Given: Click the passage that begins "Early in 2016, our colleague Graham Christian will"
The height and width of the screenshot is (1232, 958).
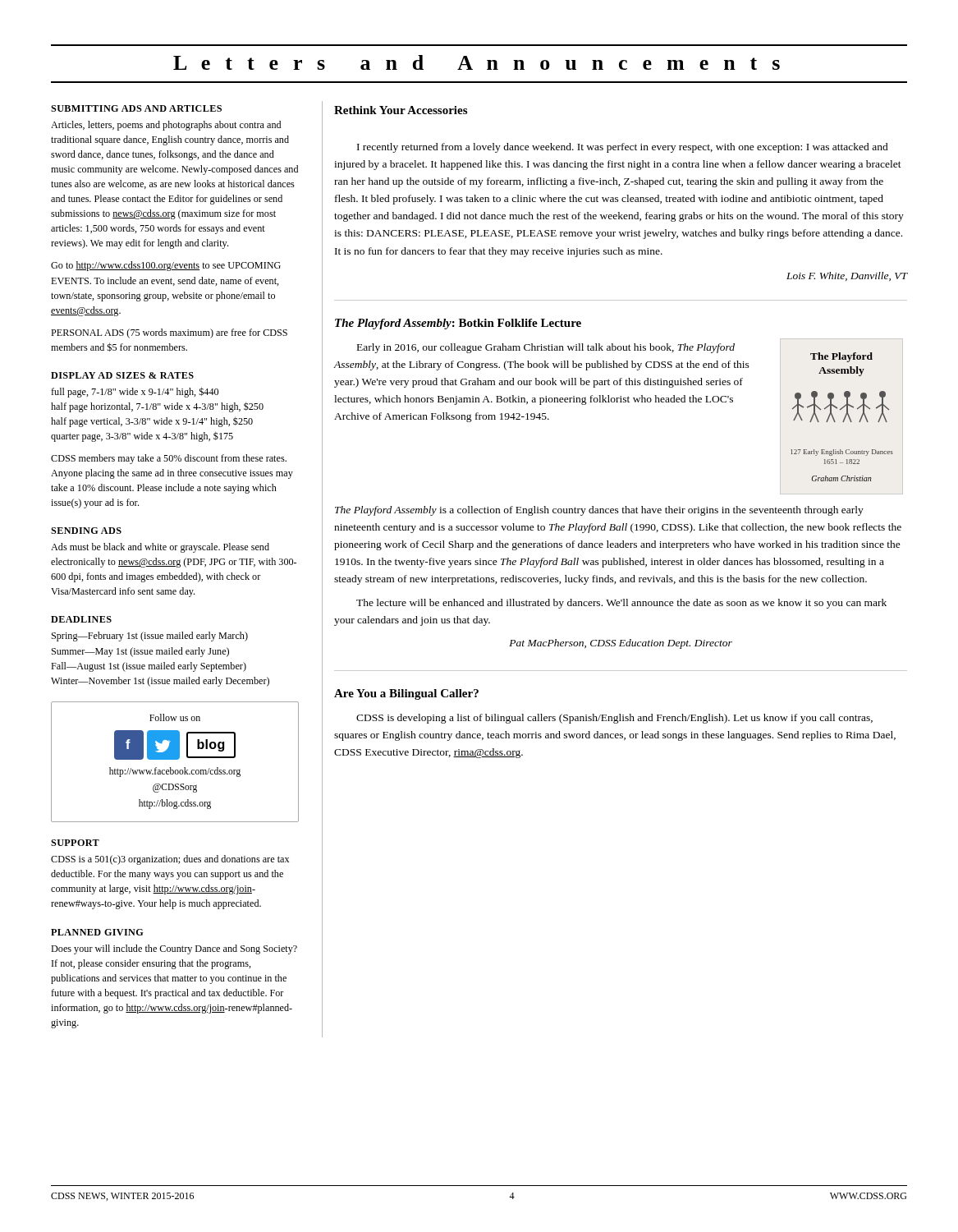Looking at the screenshot, I should pyautogui.click(x=551, y=381).
